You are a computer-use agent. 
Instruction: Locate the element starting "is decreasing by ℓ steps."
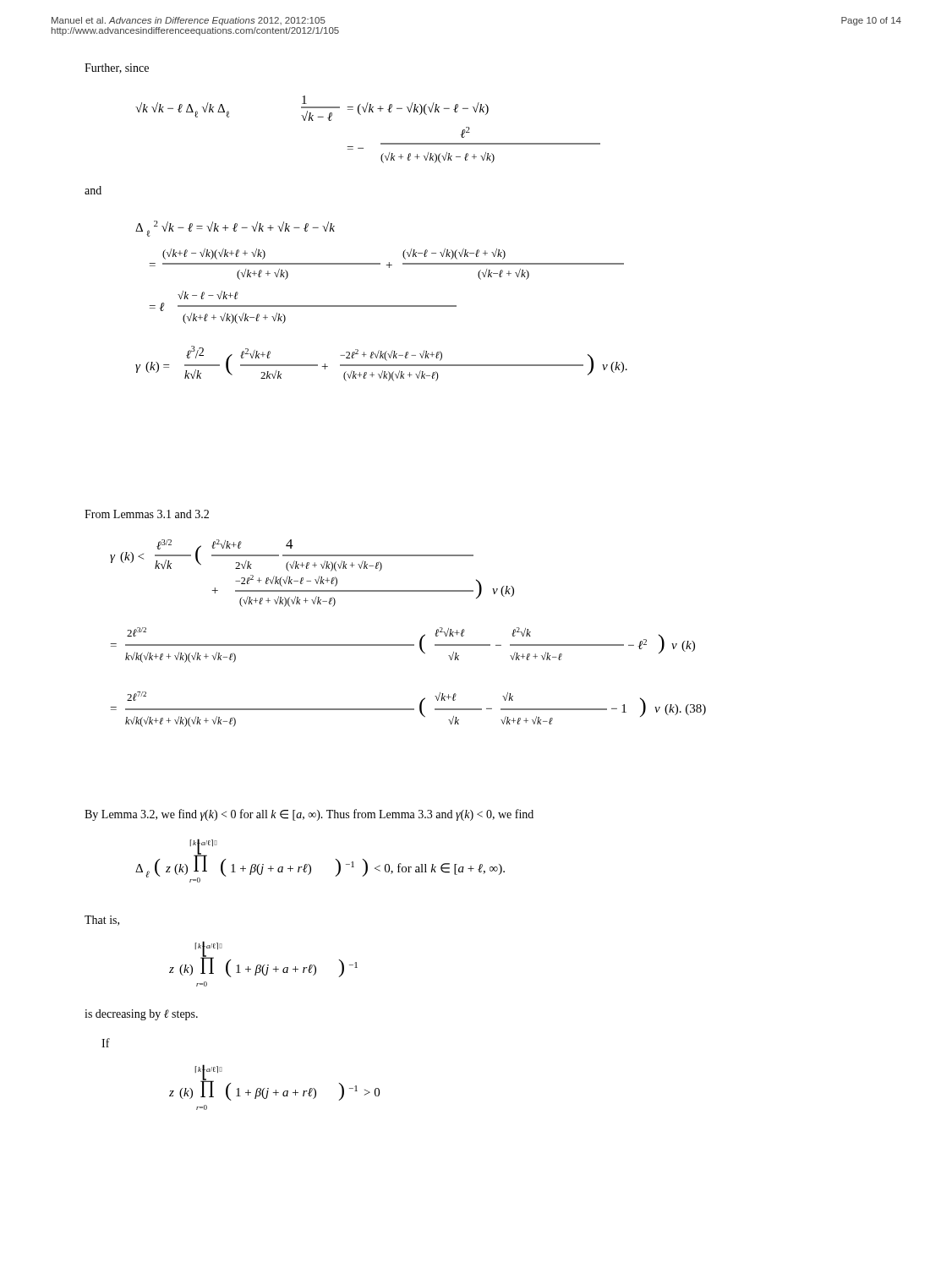click(x=141, y=1014)
